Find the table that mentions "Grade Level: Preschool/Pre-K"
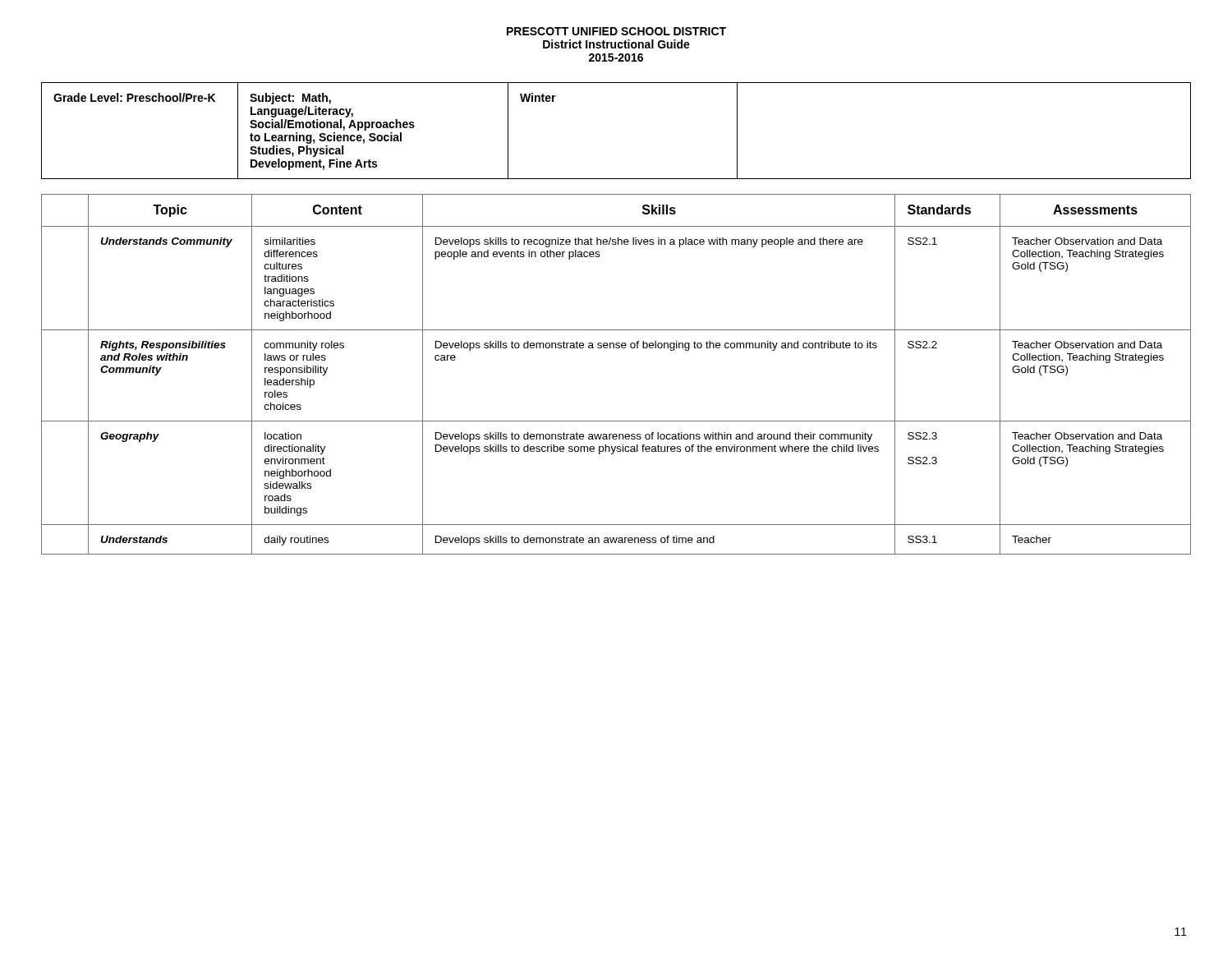Screen dimensions: 953x1232 pyautogui.click(x=616, y=131)
